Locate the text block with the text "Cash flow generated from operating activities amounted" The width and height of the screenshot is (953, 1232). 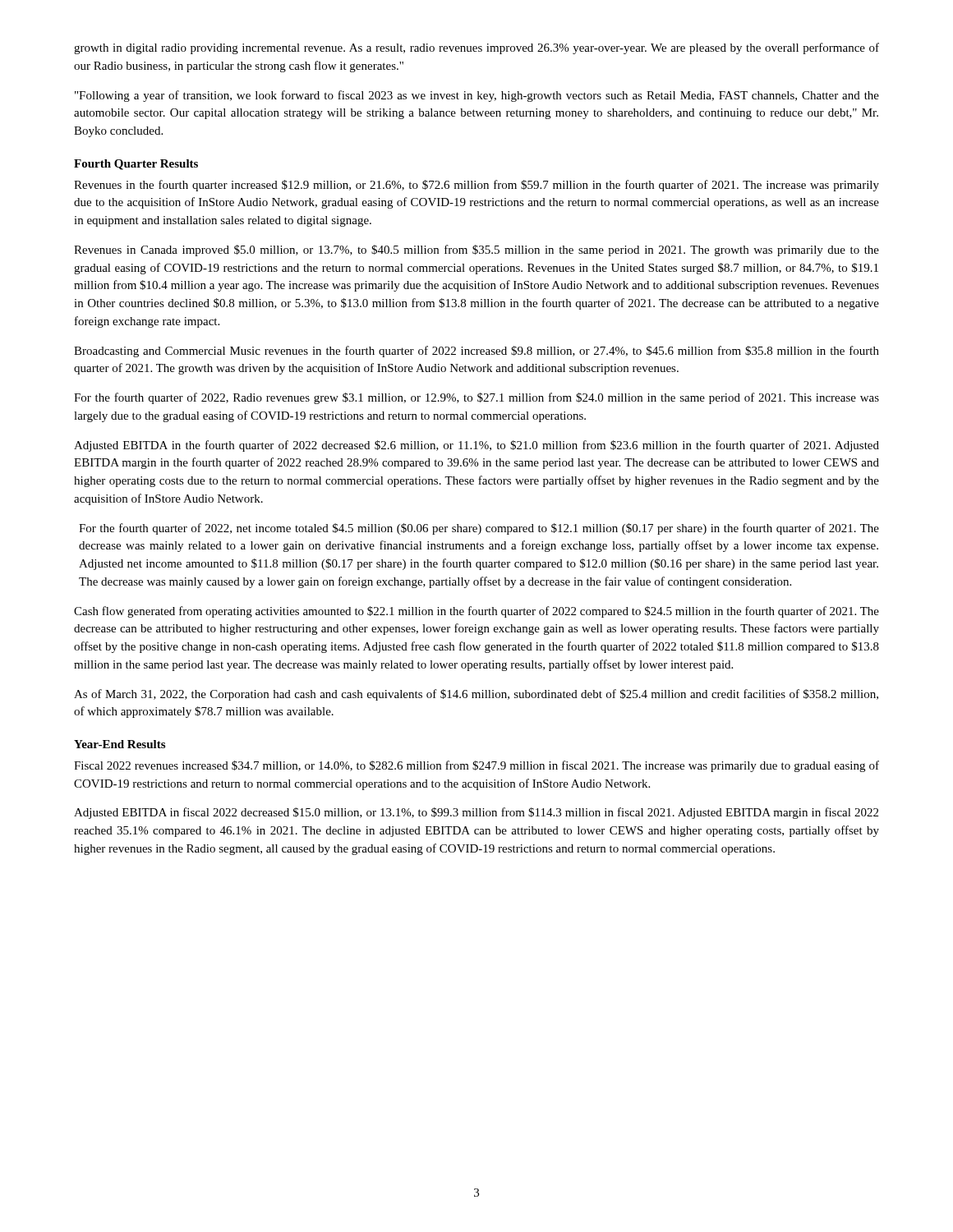[476, 637]
